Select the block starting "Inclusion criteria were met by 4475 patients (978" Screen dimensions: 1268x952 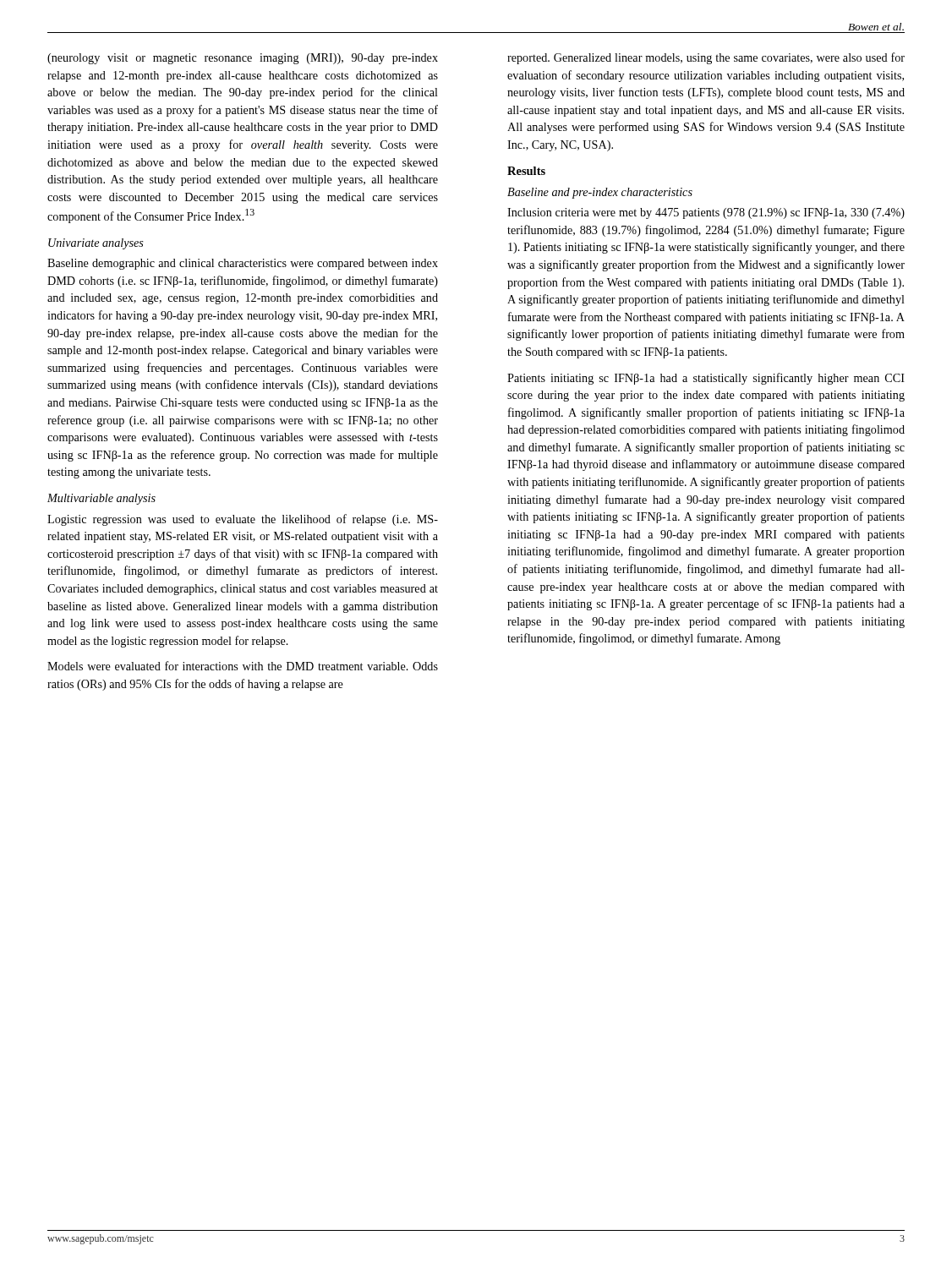pyautogui.click(x=706, y=282)
